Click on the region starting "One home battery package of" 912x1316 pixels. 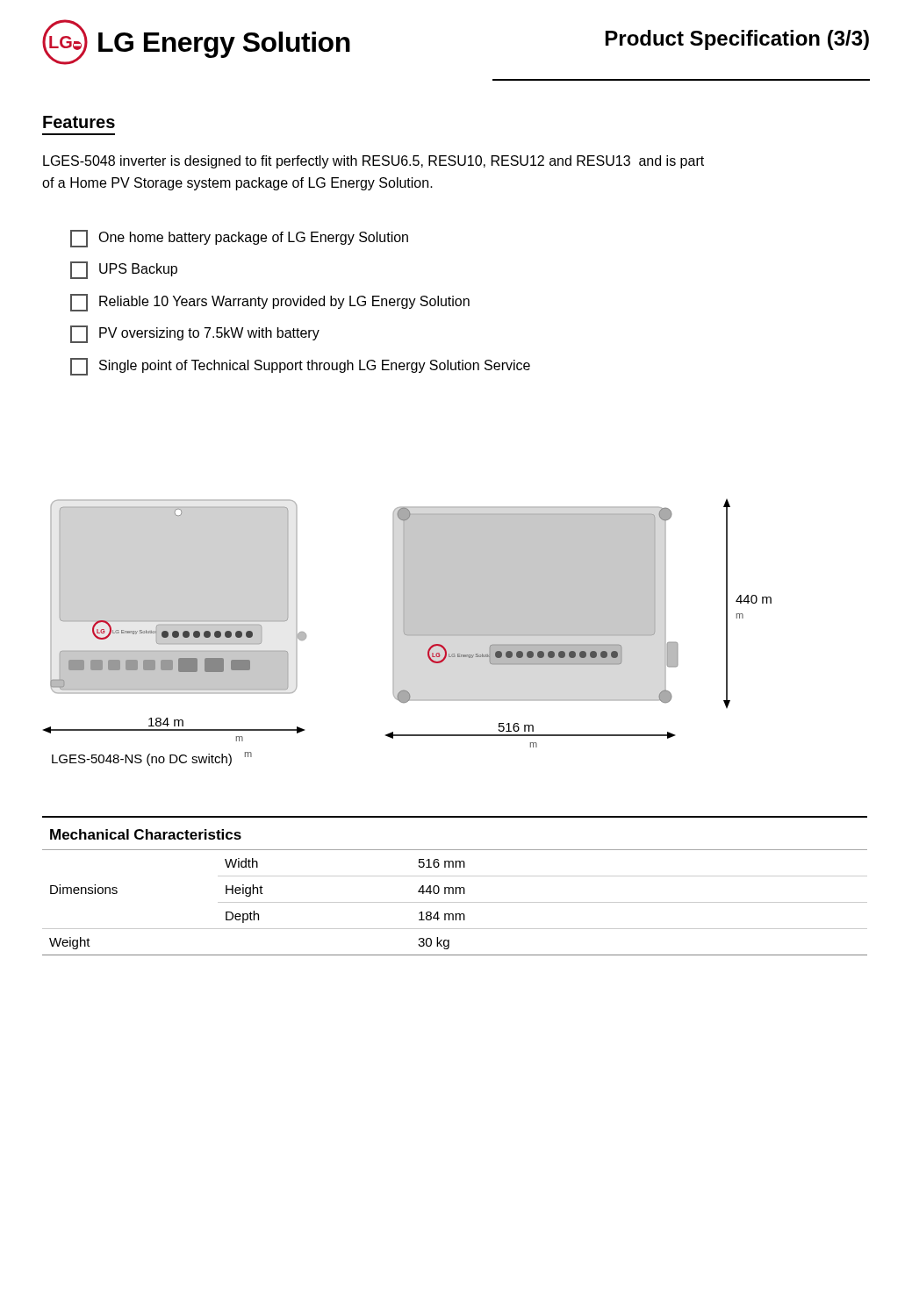click(x=240, y=238)
